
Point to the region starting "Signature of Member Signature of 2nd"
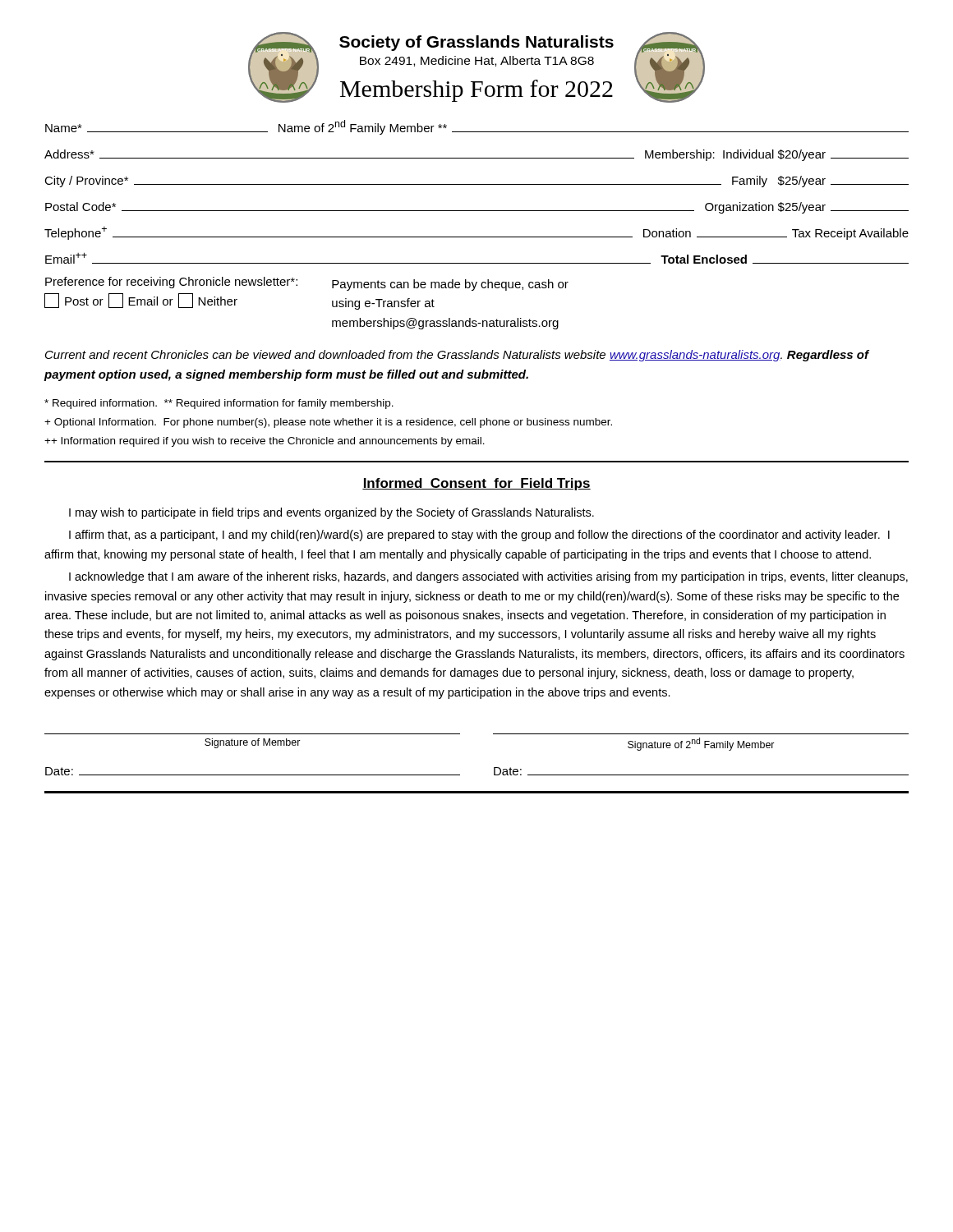[x=255, y=744]
